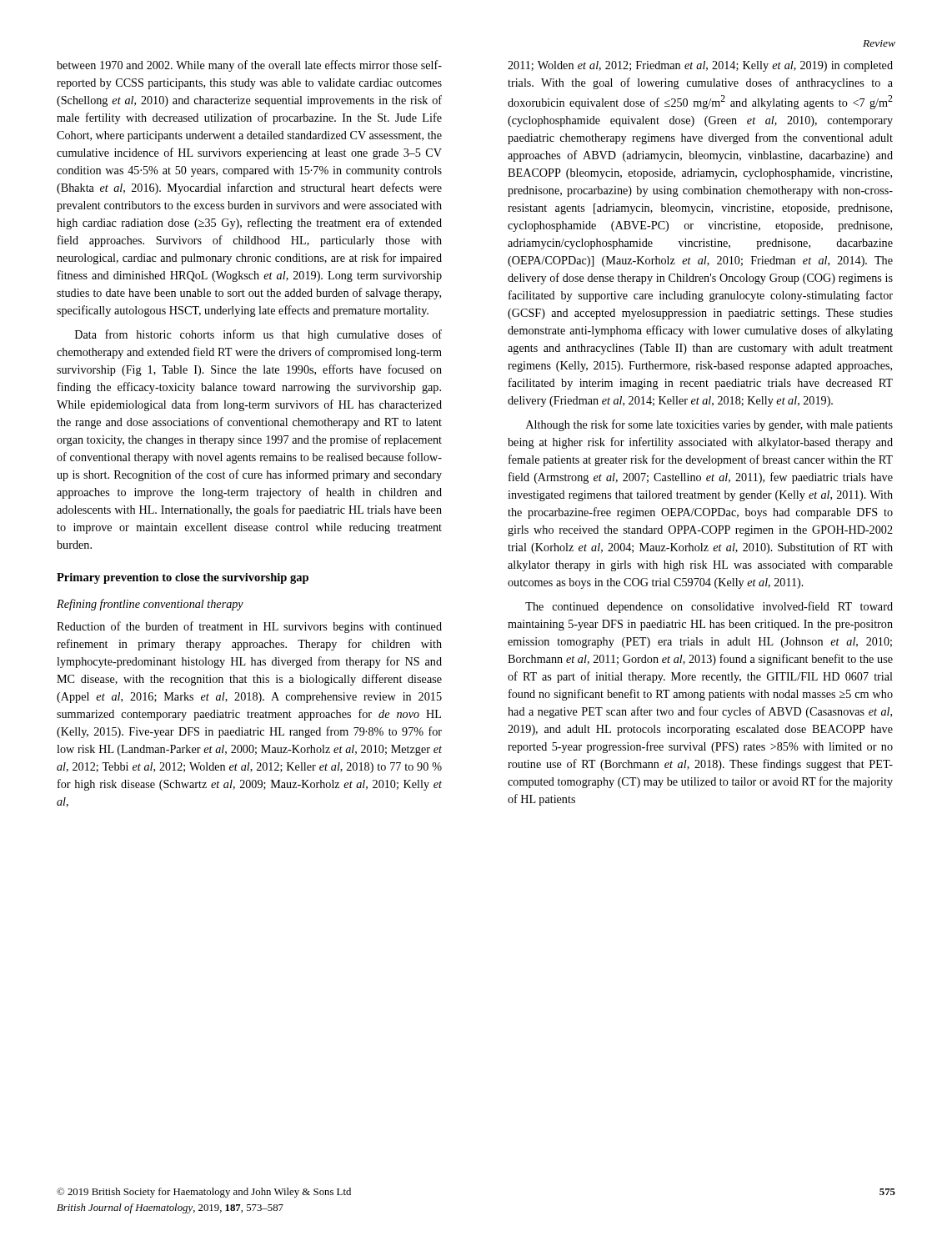Locate the text block starting "Although the risk for some late toxicities varies"

pos(700,503)
